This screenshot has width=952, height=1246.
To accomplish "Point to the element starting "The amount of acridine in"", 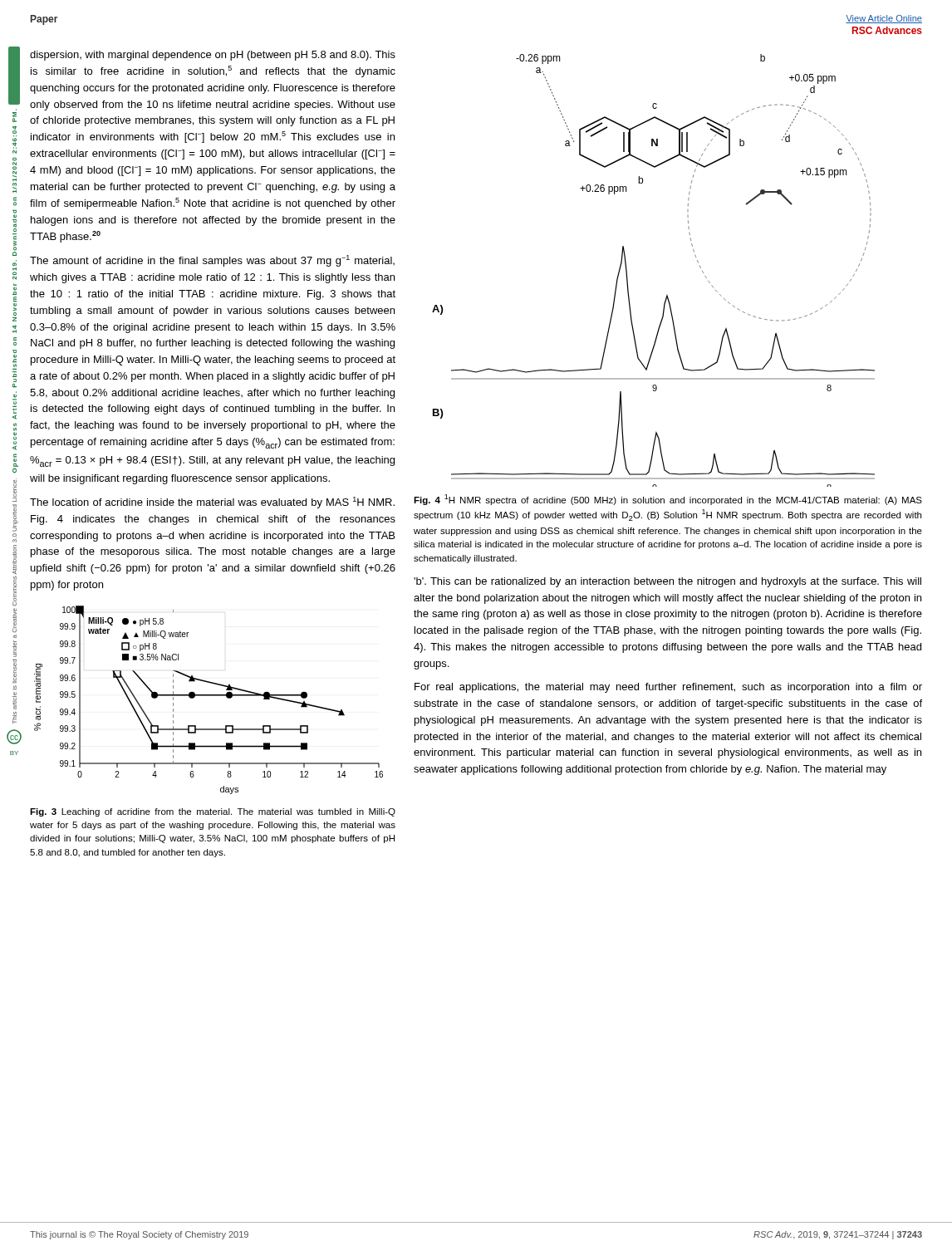I will point(213,369).
